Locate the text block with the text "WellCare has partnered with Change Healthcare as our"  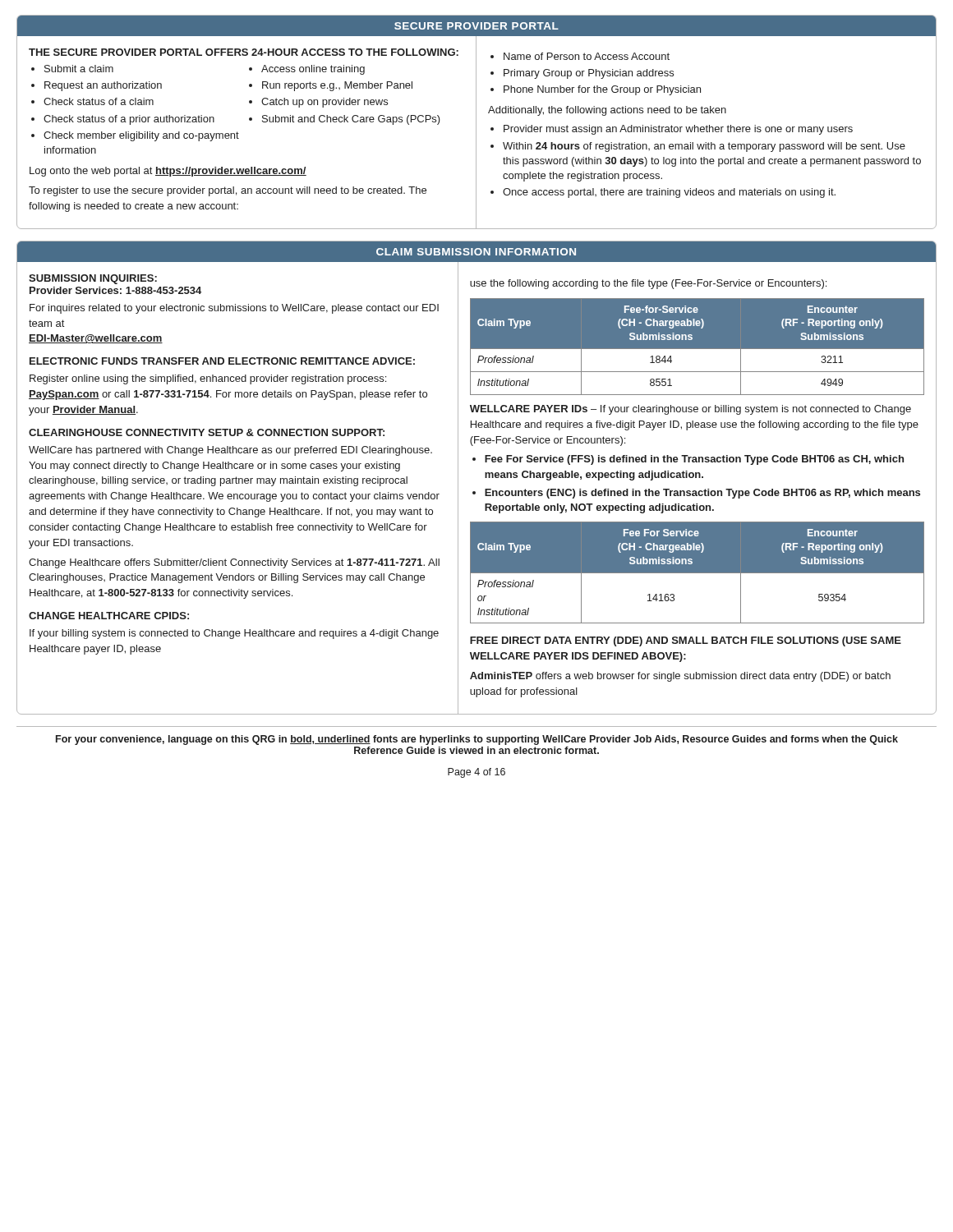[x=237, y=497]
